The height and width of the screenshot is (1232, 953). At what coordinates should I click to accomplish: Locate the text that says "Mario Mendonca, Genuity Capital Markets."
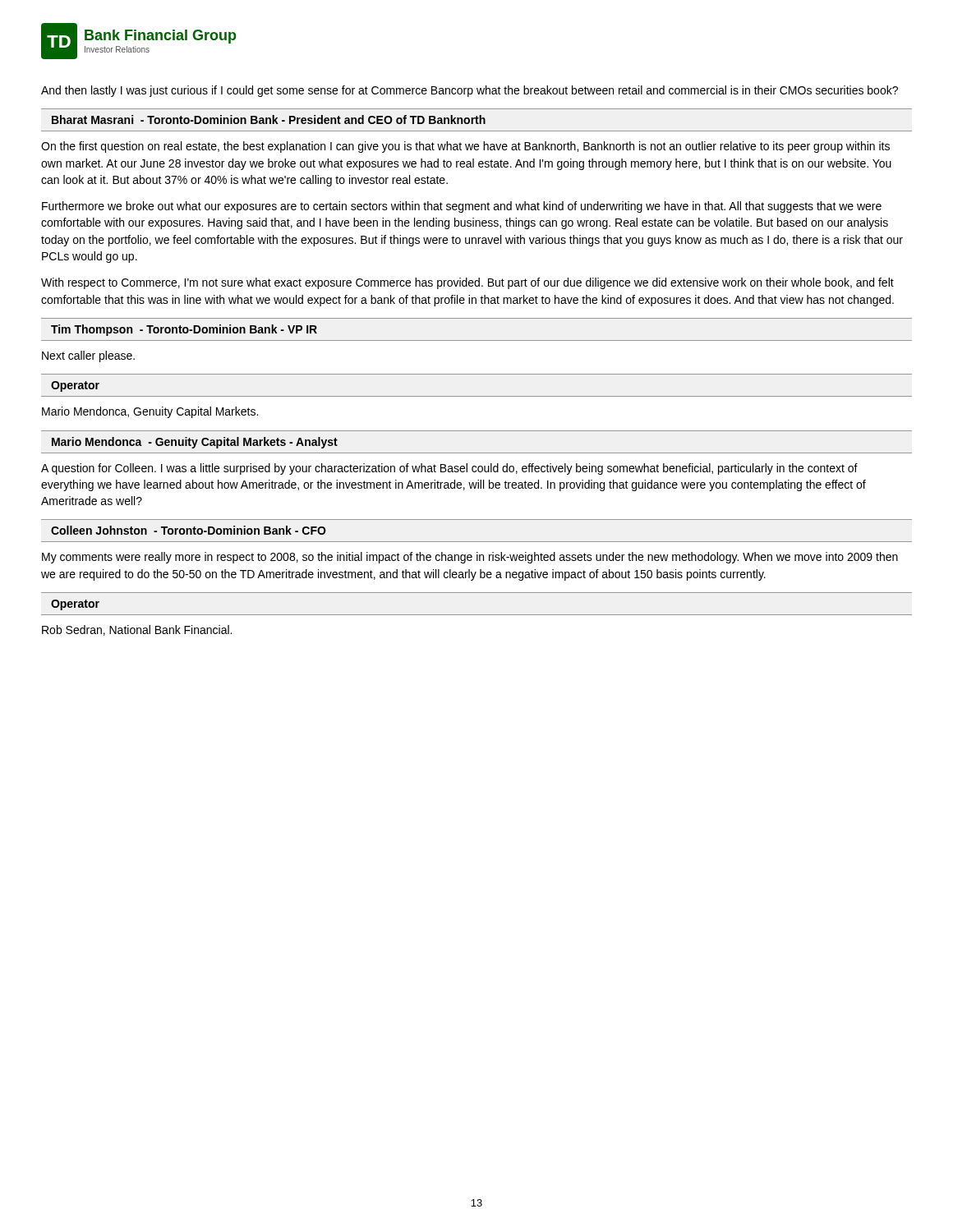[150, 412]
